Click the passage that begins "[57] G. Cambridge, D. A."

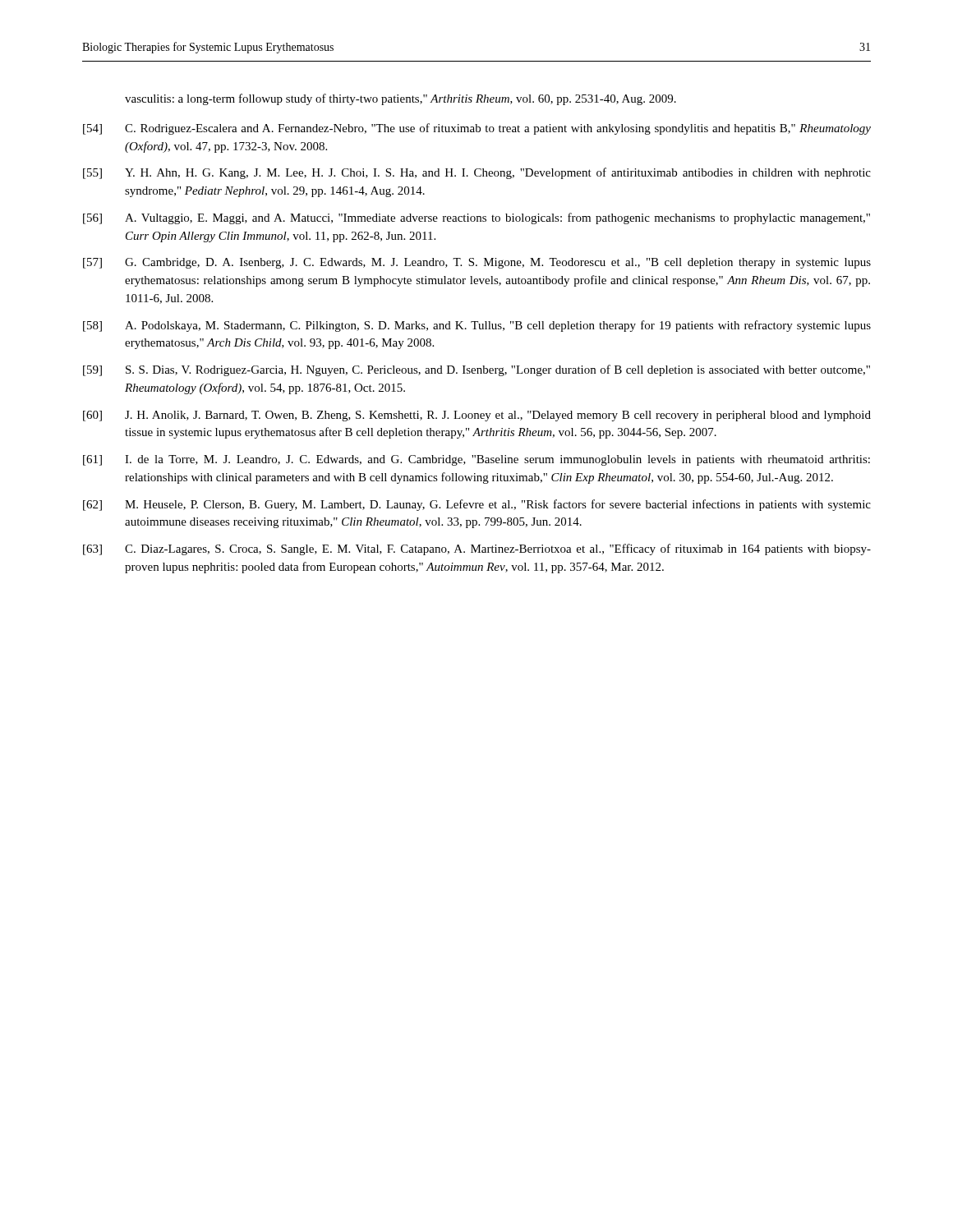click(x=476, y=281)
